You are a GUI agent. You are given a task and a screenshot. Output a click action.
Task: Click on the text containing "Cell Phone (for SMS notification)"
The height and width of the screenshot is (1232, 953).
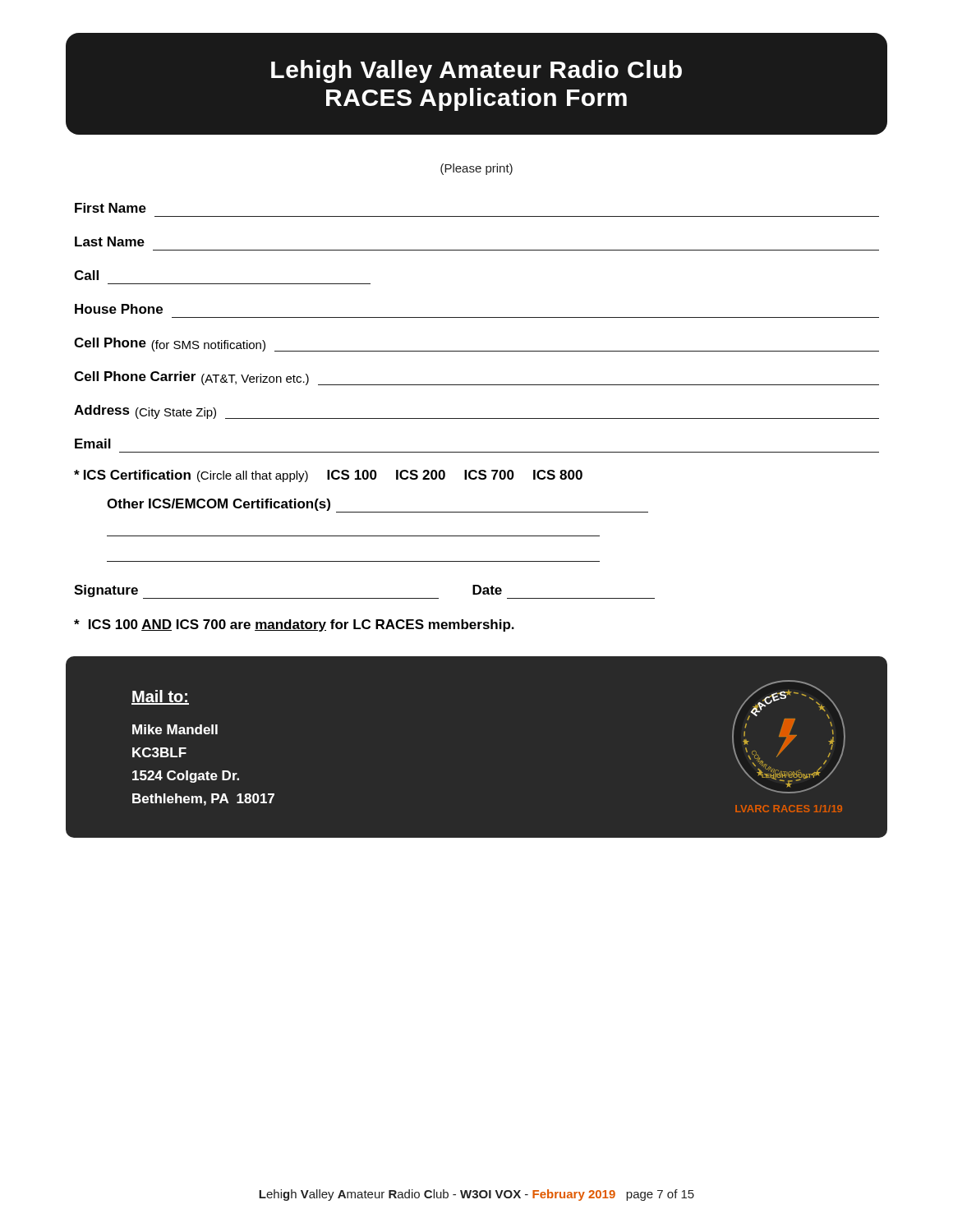pyautogui.click(x=476, y=342)
